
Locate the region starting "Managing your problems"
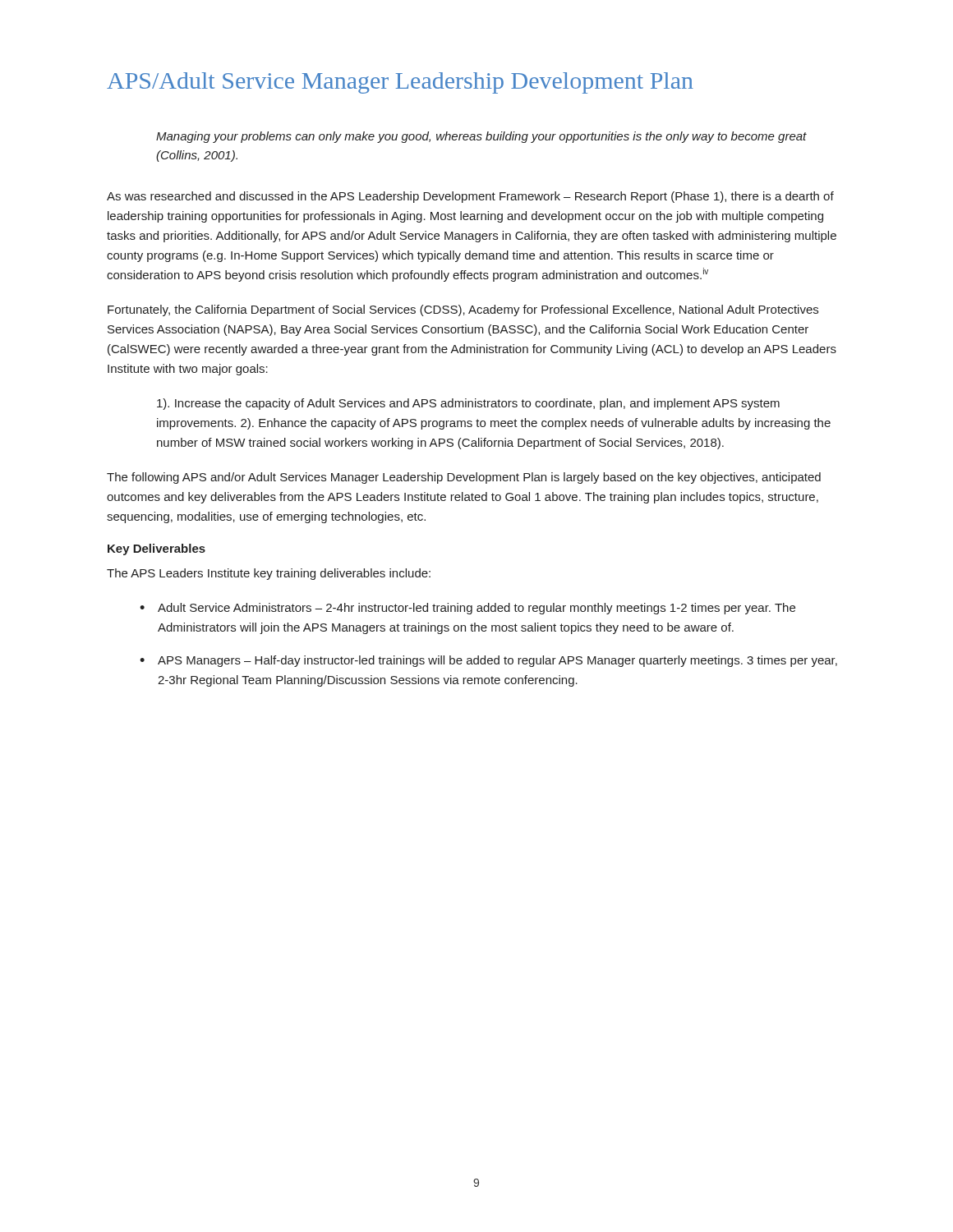[501, 146]
